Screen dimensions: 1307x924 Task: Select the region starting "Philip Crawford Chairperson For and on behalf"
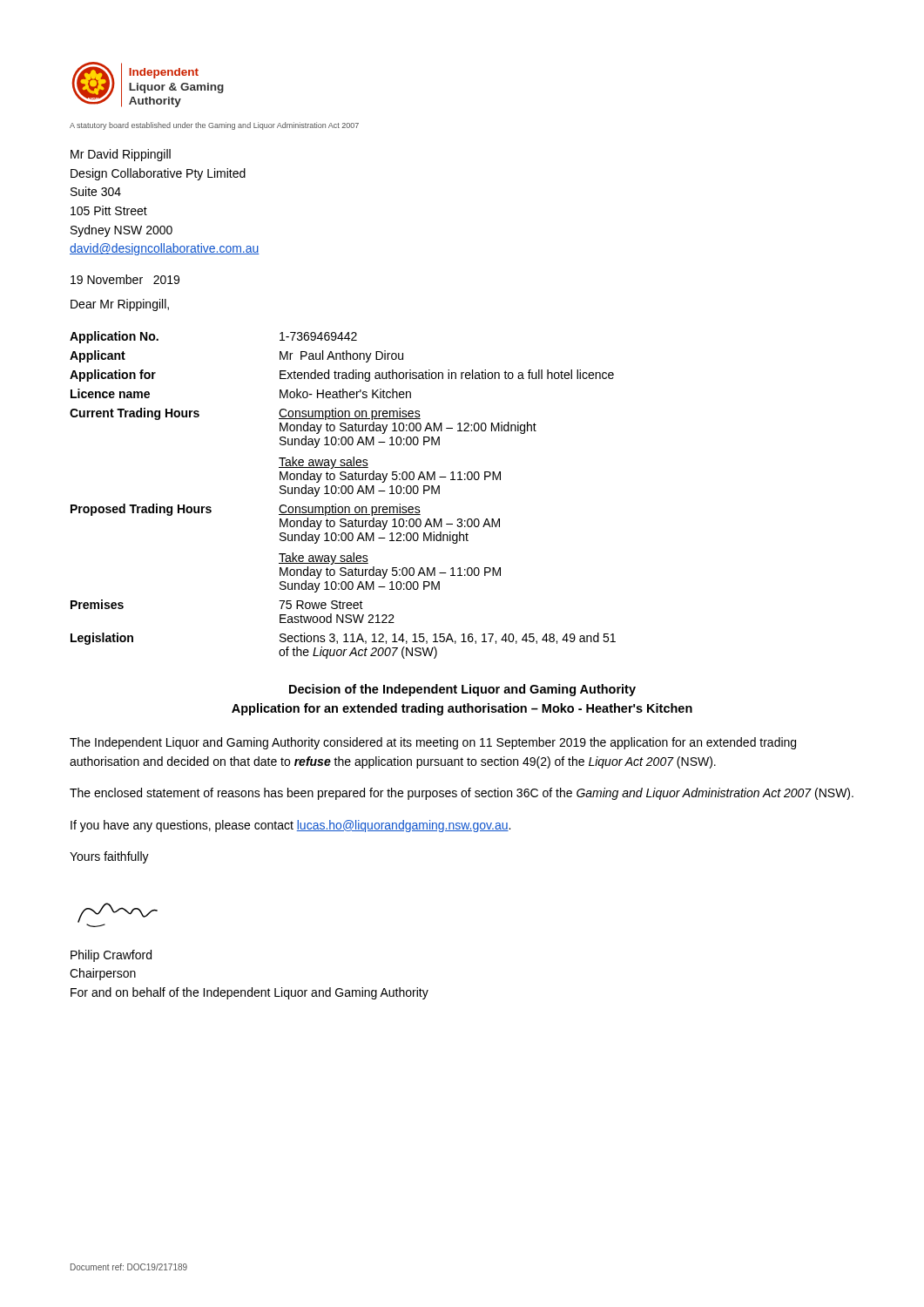click(111, 956)
